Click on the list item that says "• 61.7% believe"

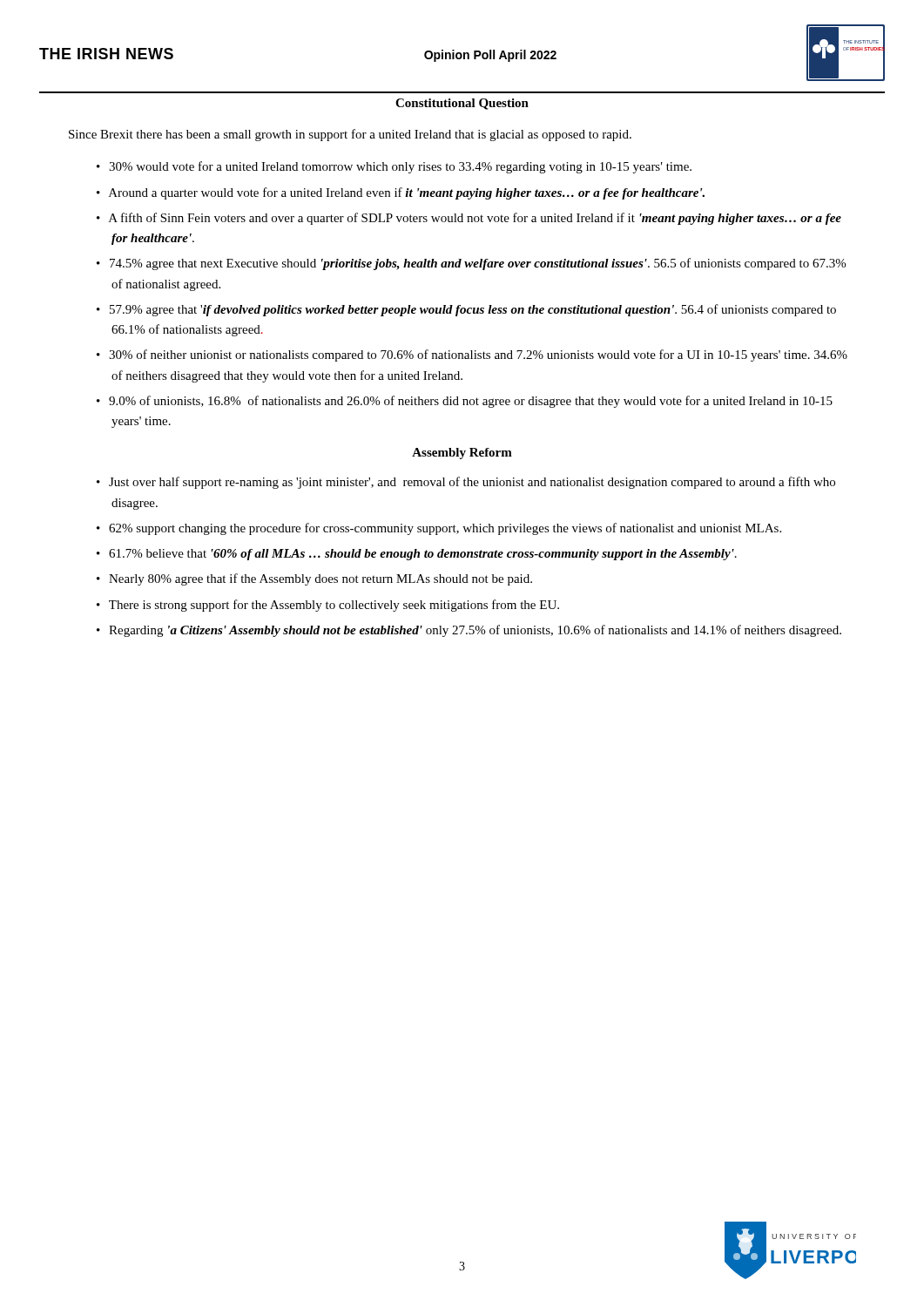pyautogui.click(x=417, y=553)
